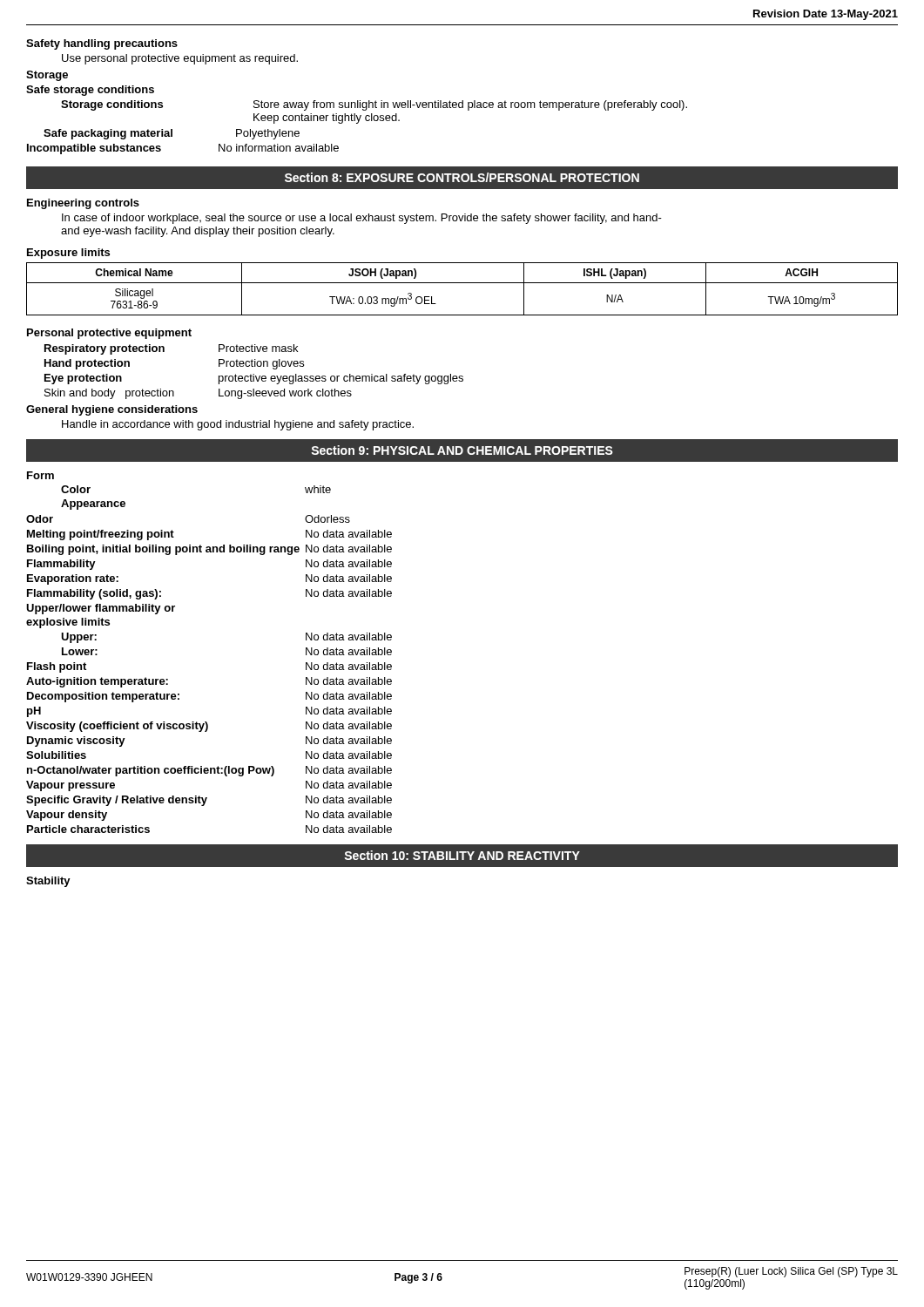
Task: Where does it say "Vapour pressure No data available"?
Action: 70,786
